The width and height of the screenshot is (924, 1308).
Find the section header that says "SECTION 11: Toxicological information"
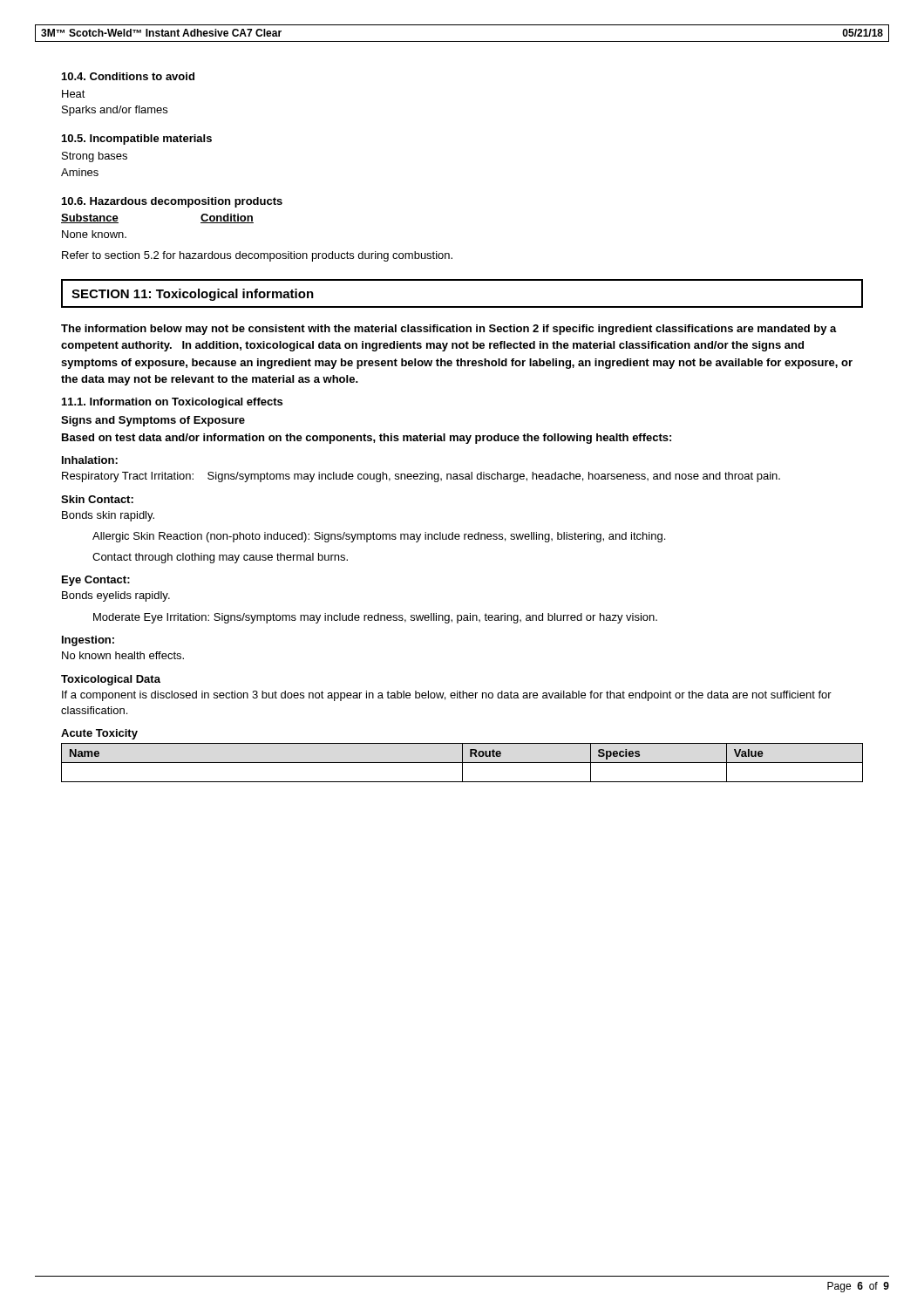(x=193, y=293)
